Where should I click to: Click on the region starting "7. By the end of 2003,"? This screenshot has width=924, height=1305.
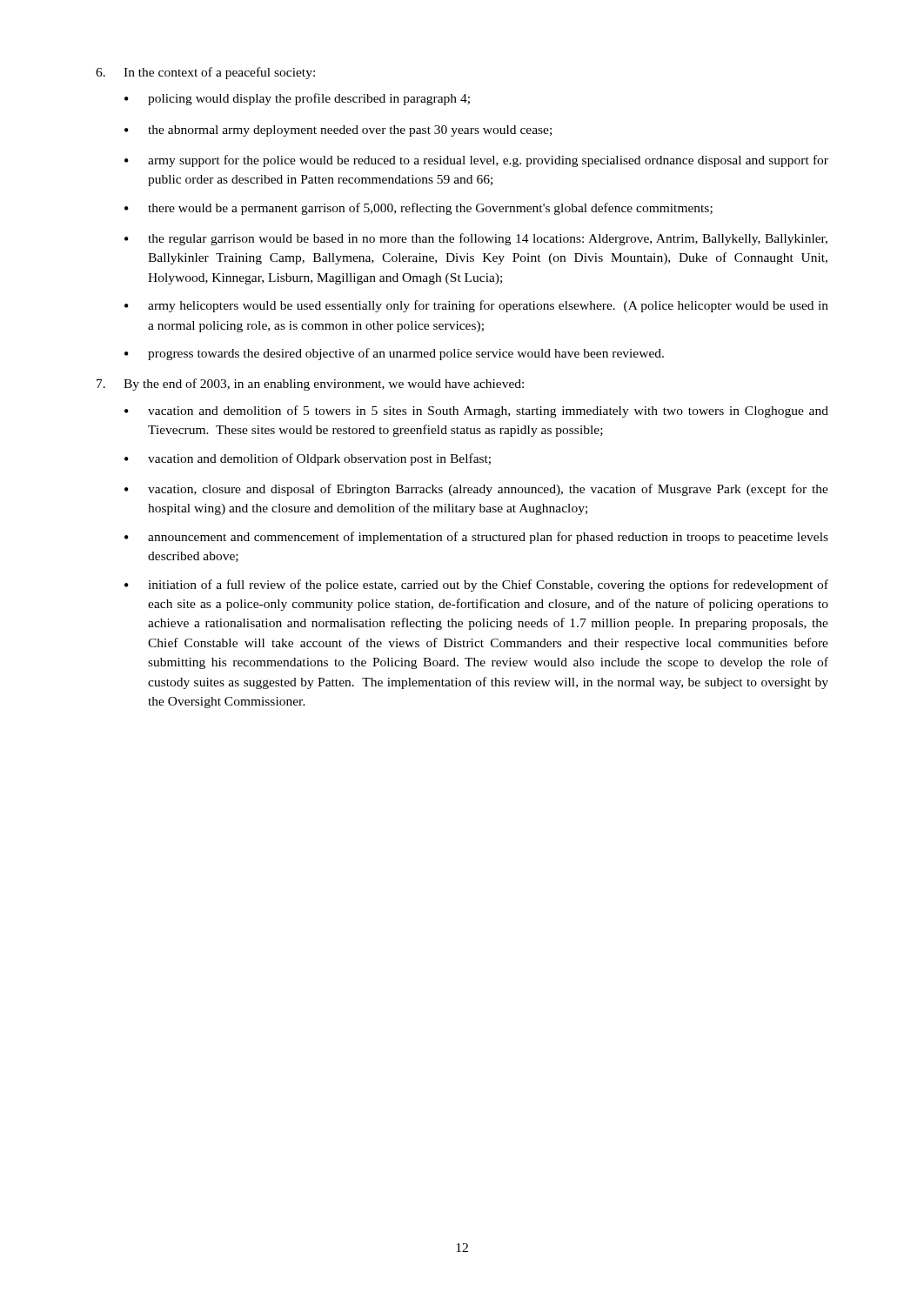tap(462, 384)
